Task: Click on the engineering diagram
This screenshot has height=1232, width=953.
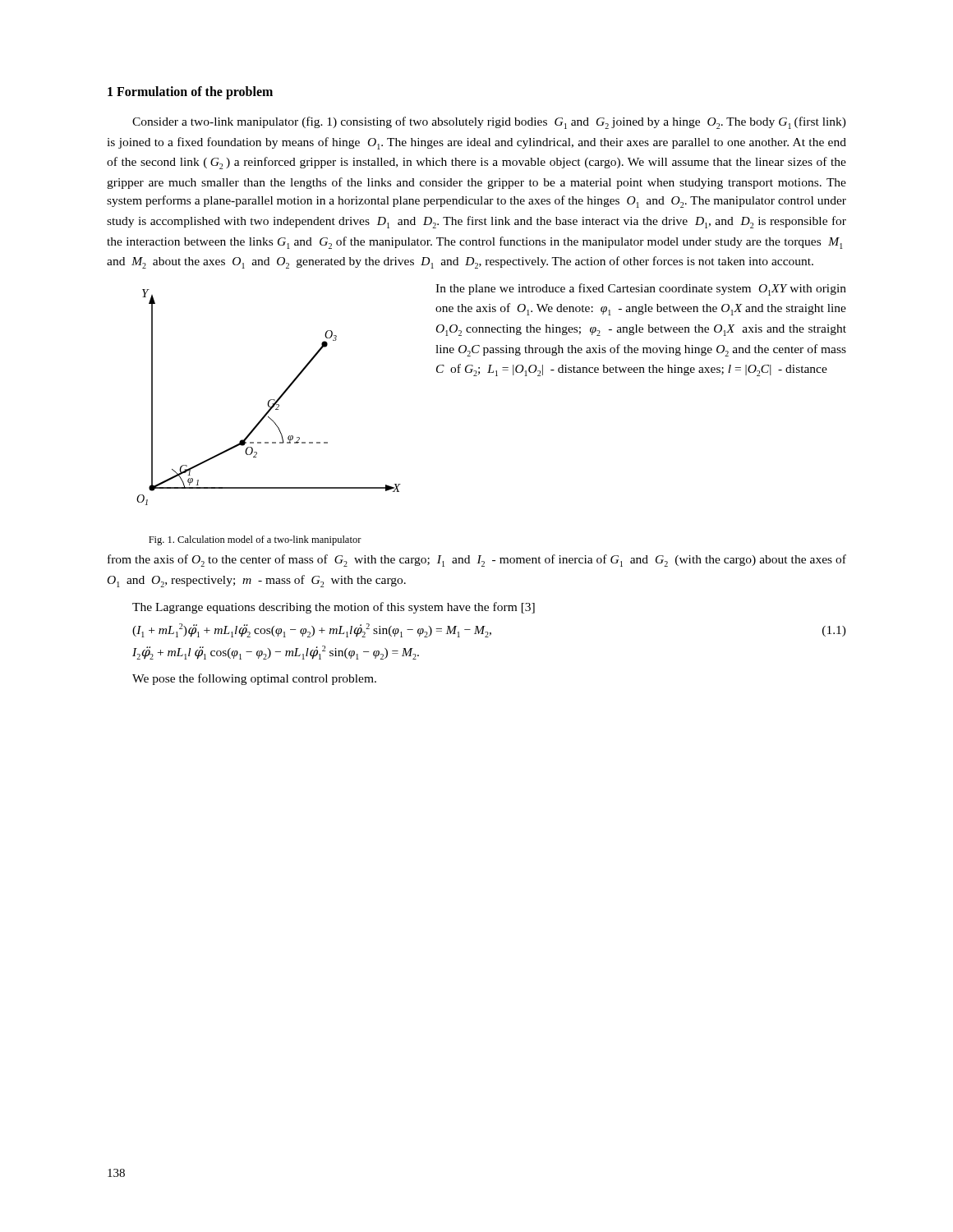Action: click(259, 406)
